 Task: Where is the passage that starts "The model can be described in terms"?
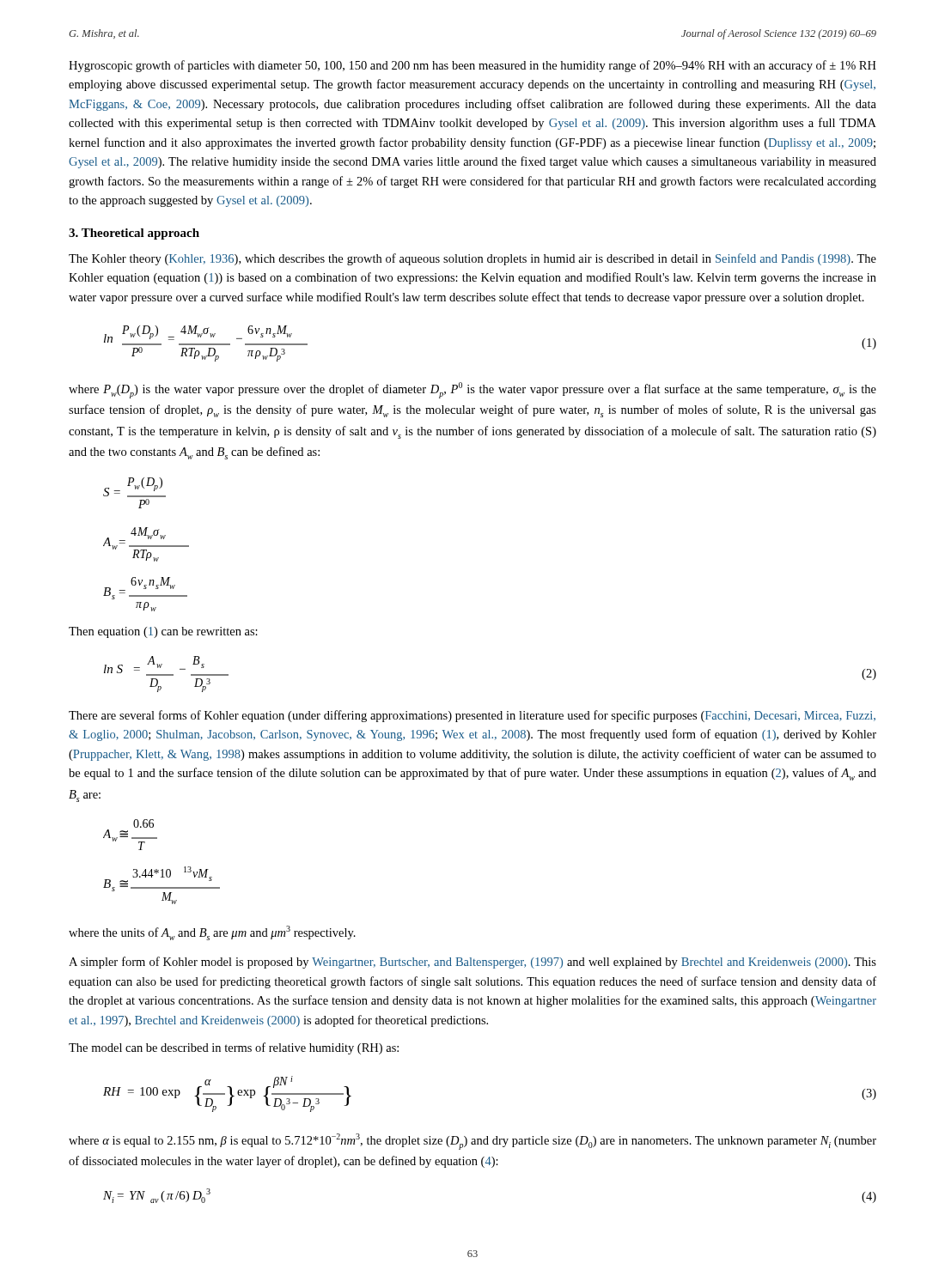pos(234,1048)
